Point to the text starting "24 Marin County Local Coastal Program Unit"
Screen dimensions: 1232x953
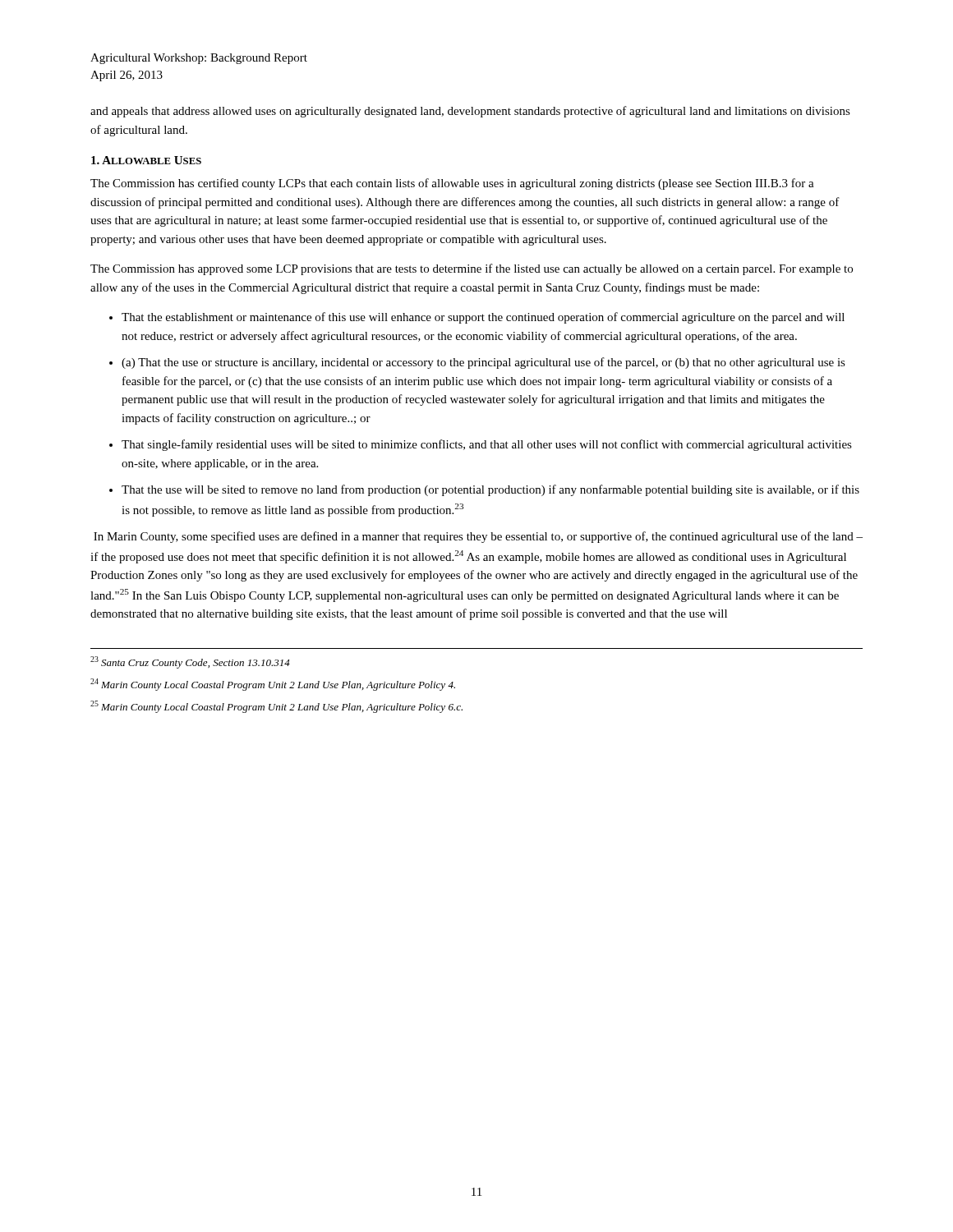click(x=273, y=684)
